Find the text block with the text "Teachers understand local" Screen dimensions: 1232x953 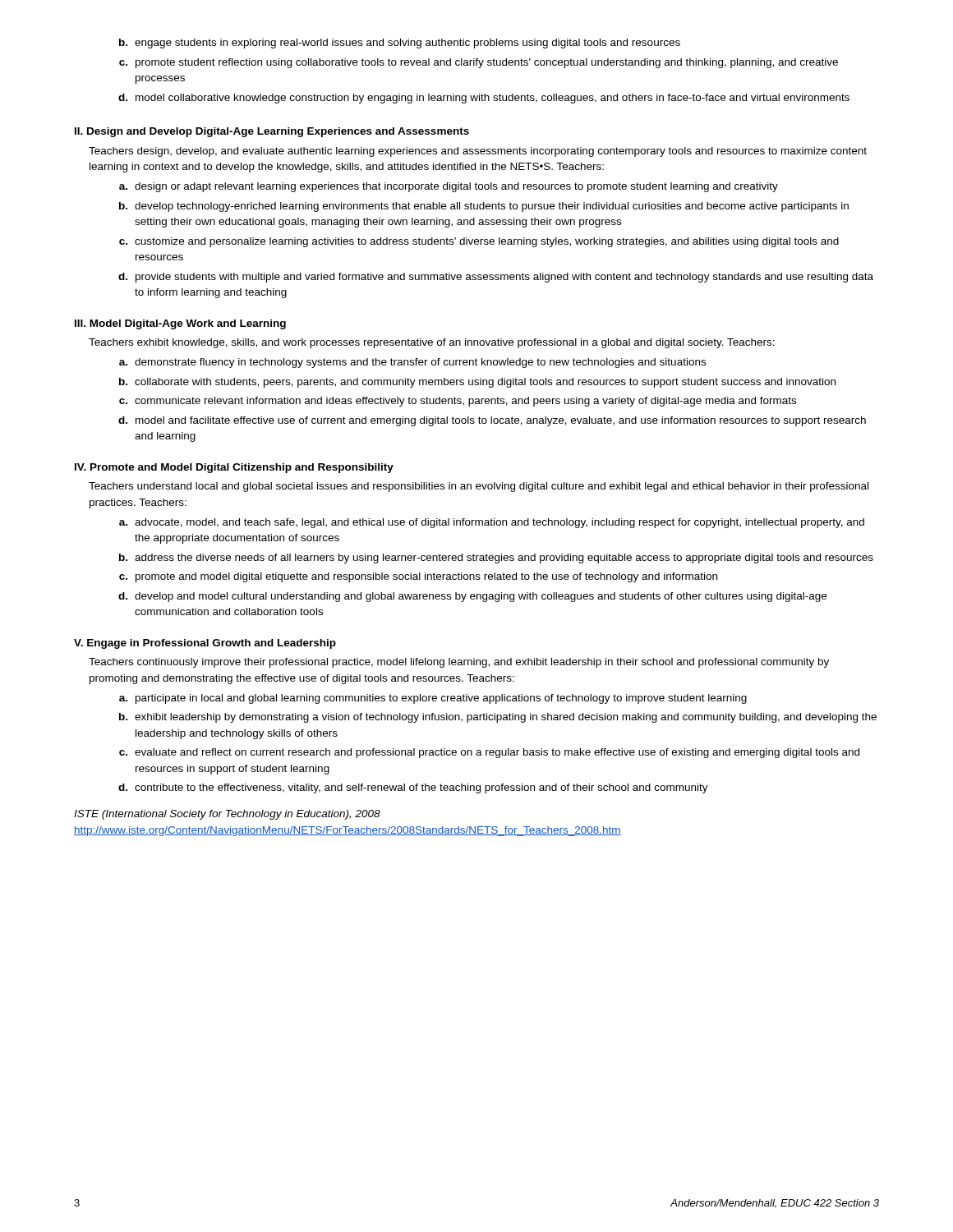click(479, 494)
